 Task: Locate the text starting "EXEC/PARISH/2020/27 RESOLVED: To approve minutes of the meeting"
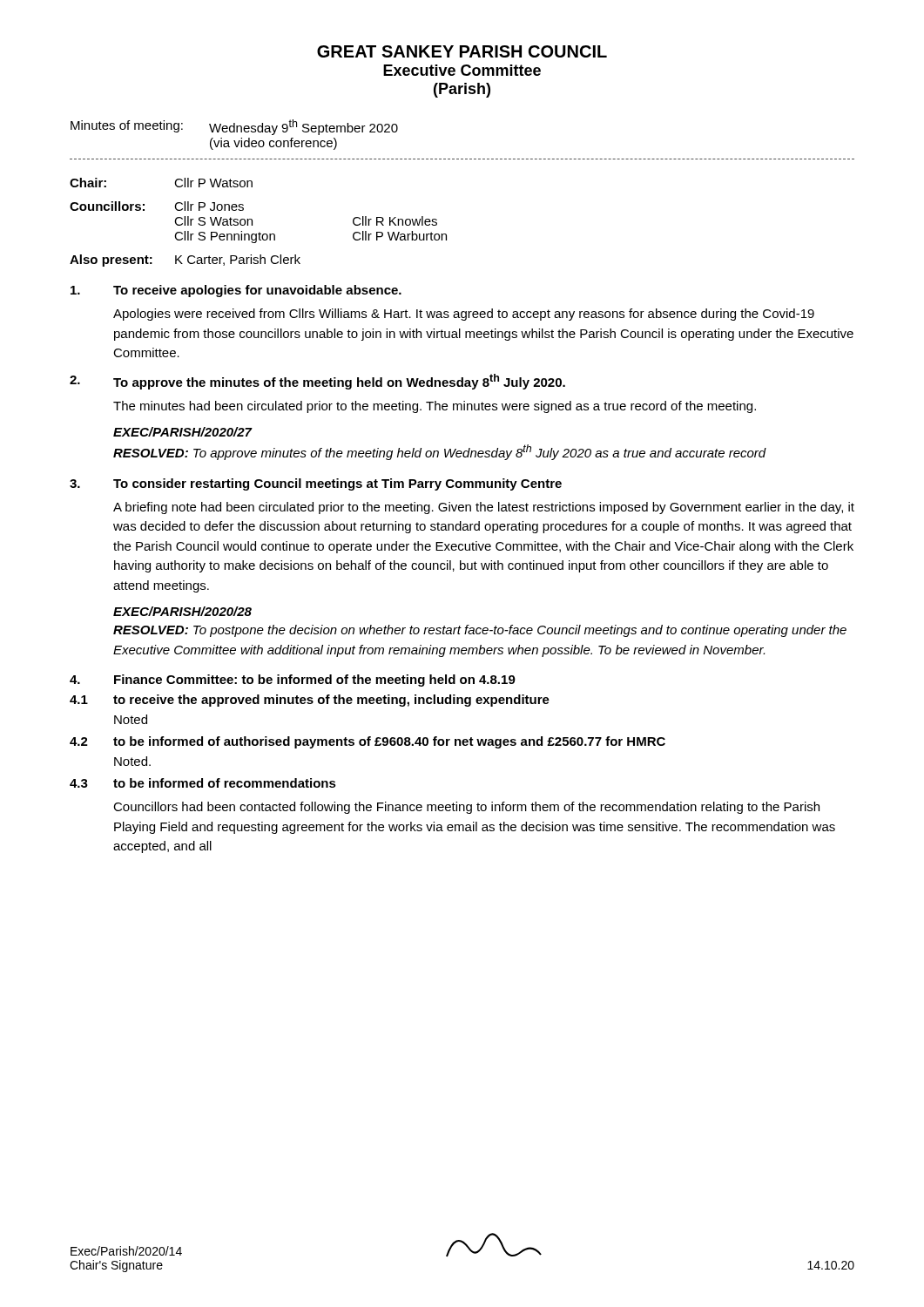coord(484,444)
